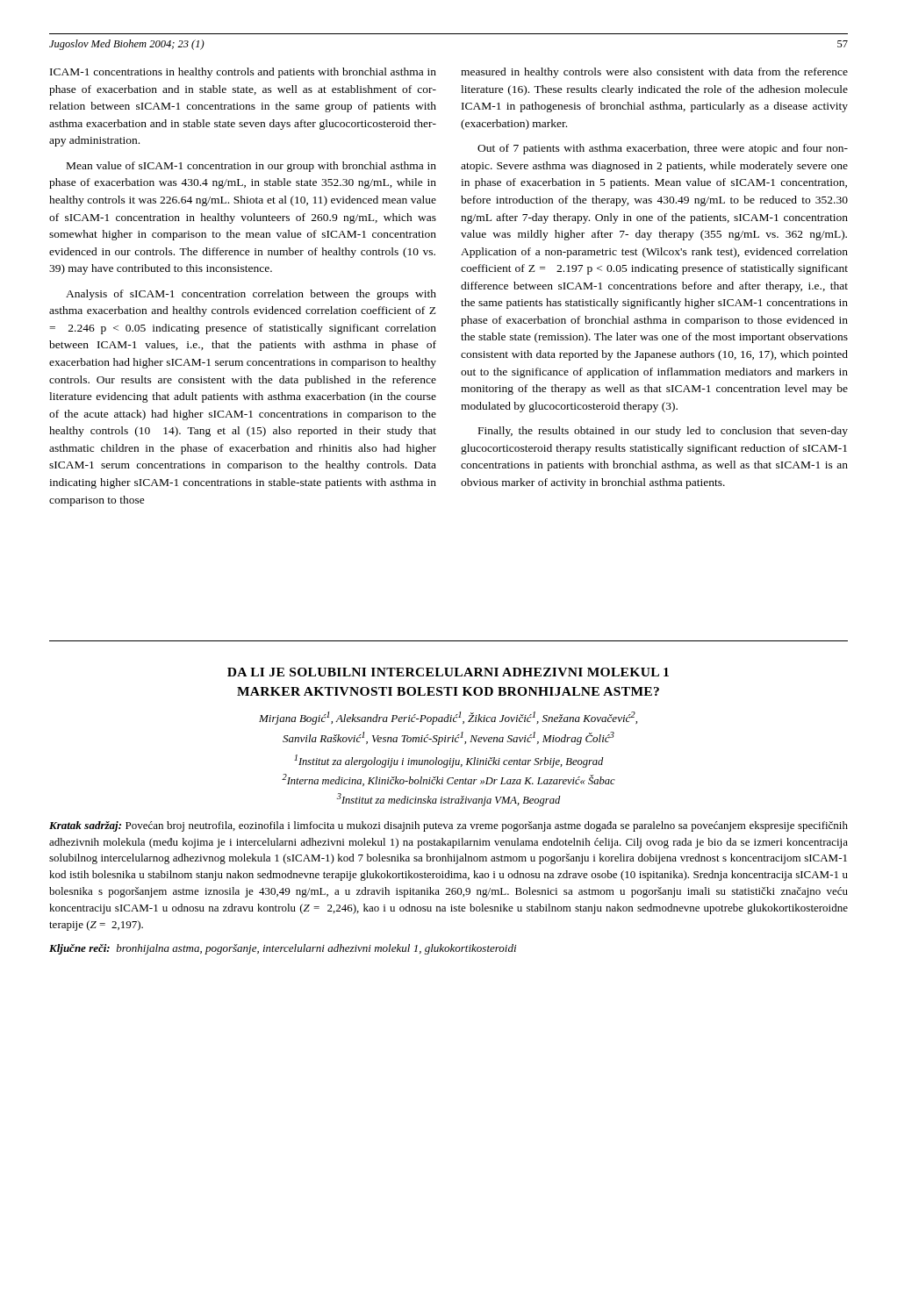Locate the text block with the text "1Institut za alergologiju i imunologiju, Klinički centar"
Screen dimensions: 1316x897
[x=448, y=780]
